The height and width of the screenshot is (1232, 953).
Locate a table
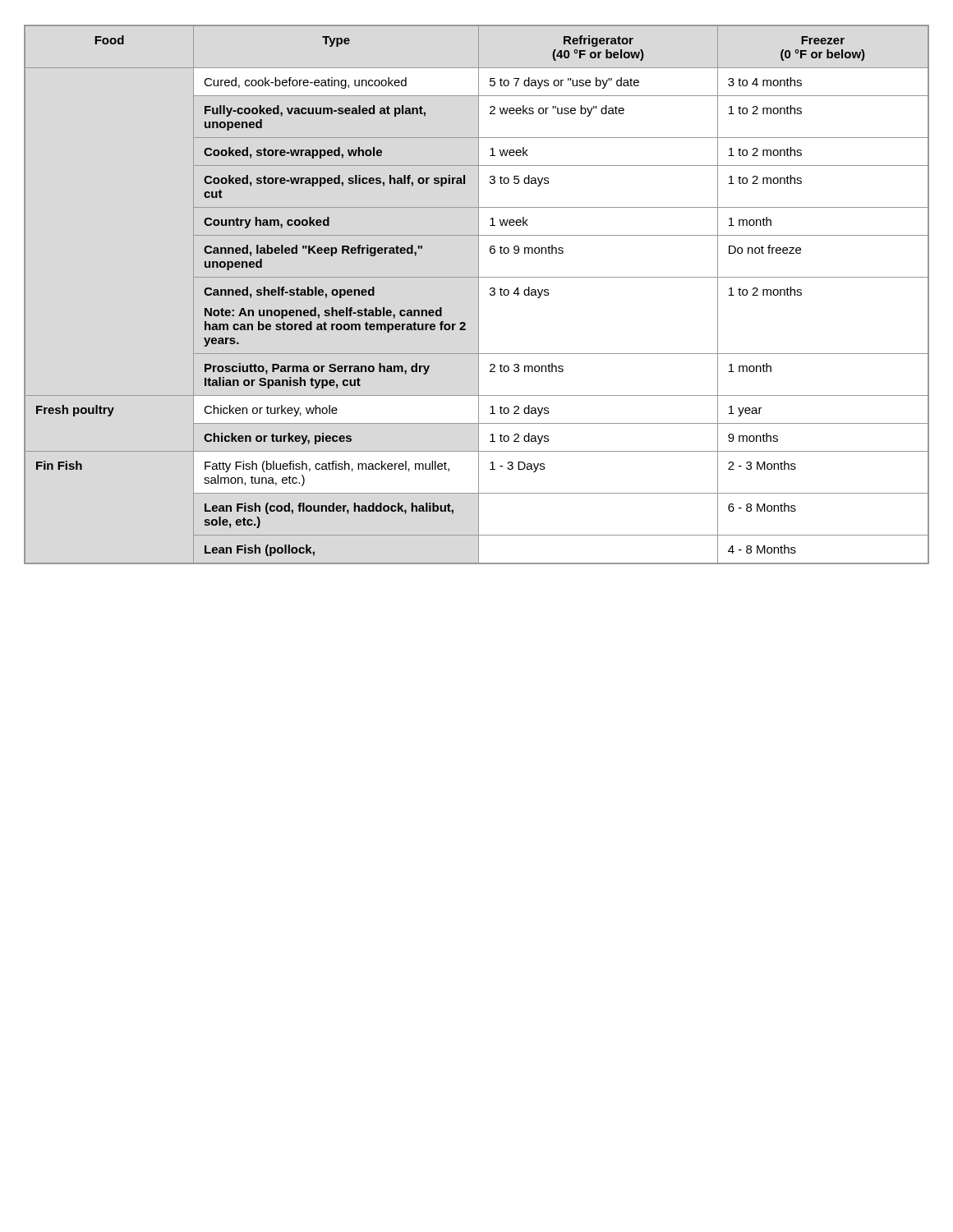point(476,294)
